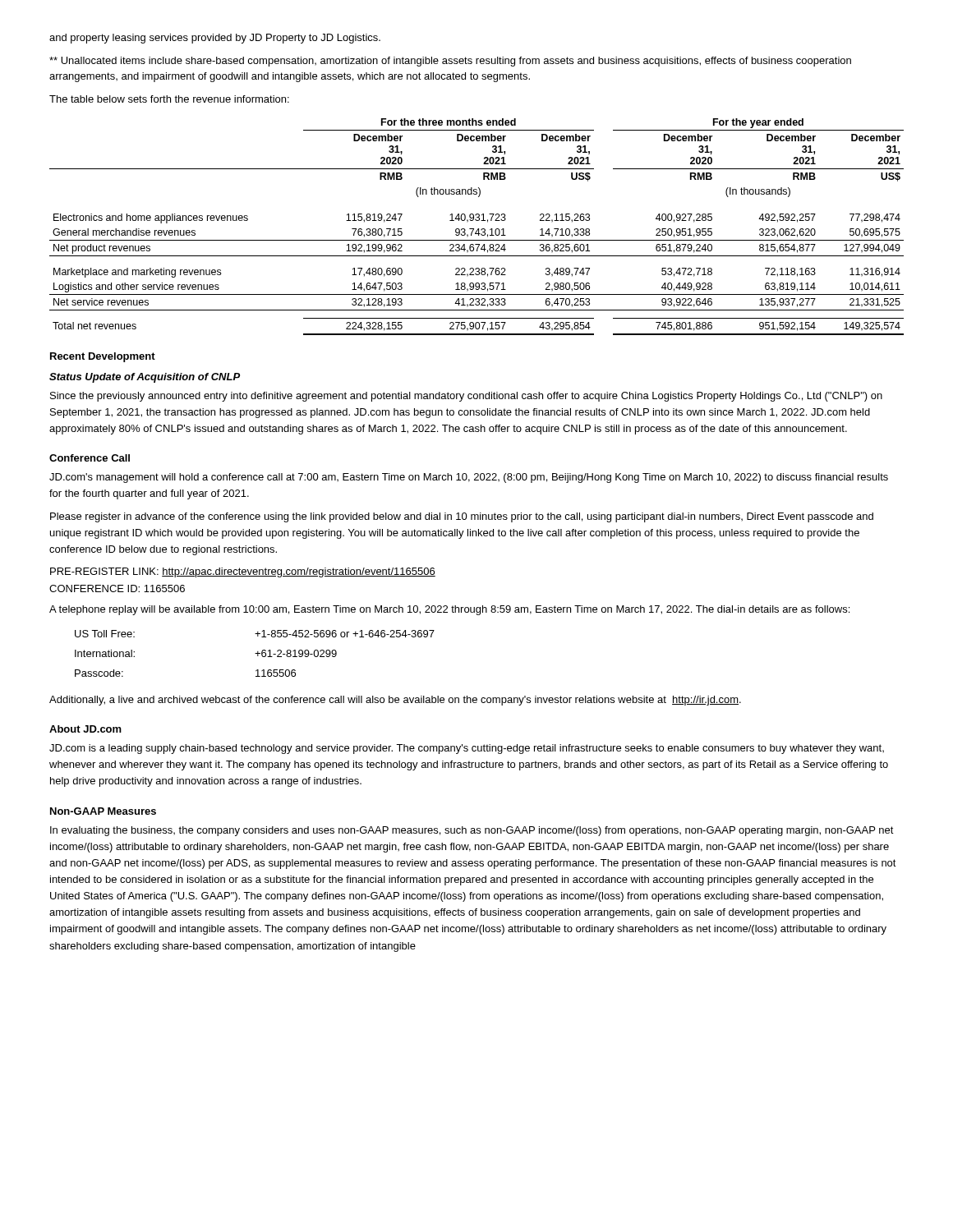Point to the text starting "PRE-REGISTER LINK: http://apac.directeventreg.com/registration/event/1165506"
953x1232 pixels.
coord(242,571)
